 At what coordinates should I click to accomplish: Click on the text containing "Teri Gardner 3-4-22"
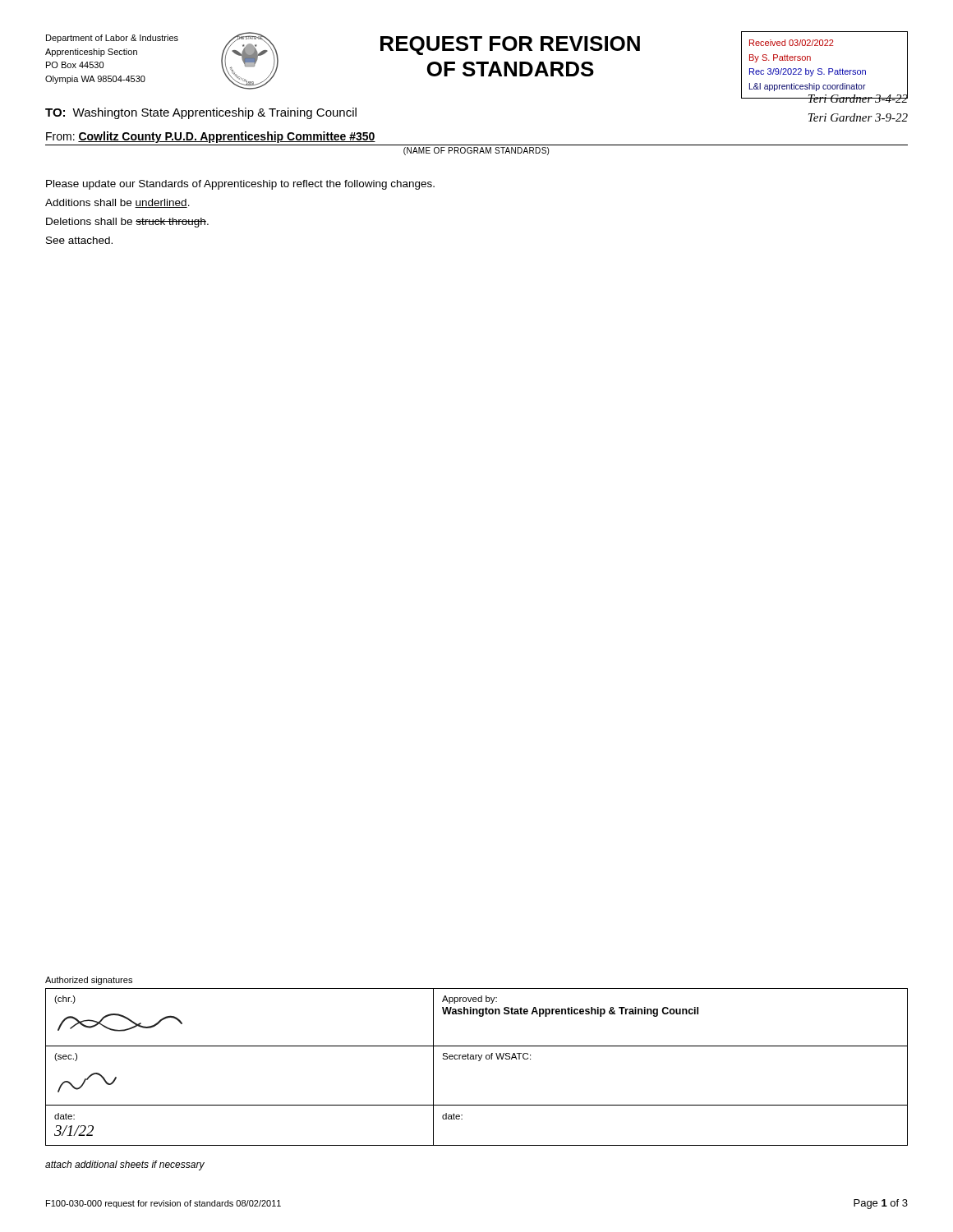tap(858, 99)
